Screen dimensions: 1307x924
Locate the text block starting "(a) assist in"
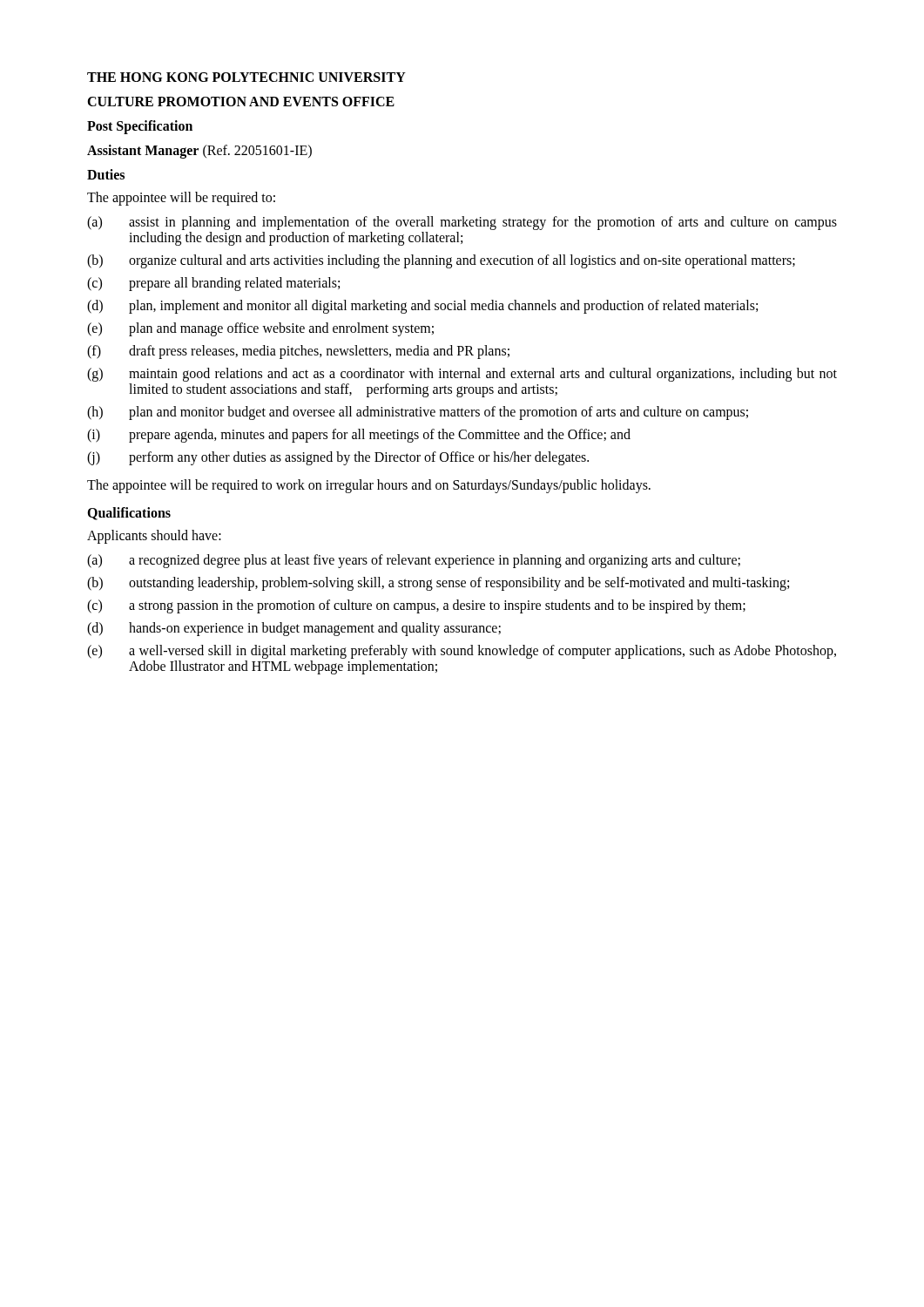click(462, 230)
